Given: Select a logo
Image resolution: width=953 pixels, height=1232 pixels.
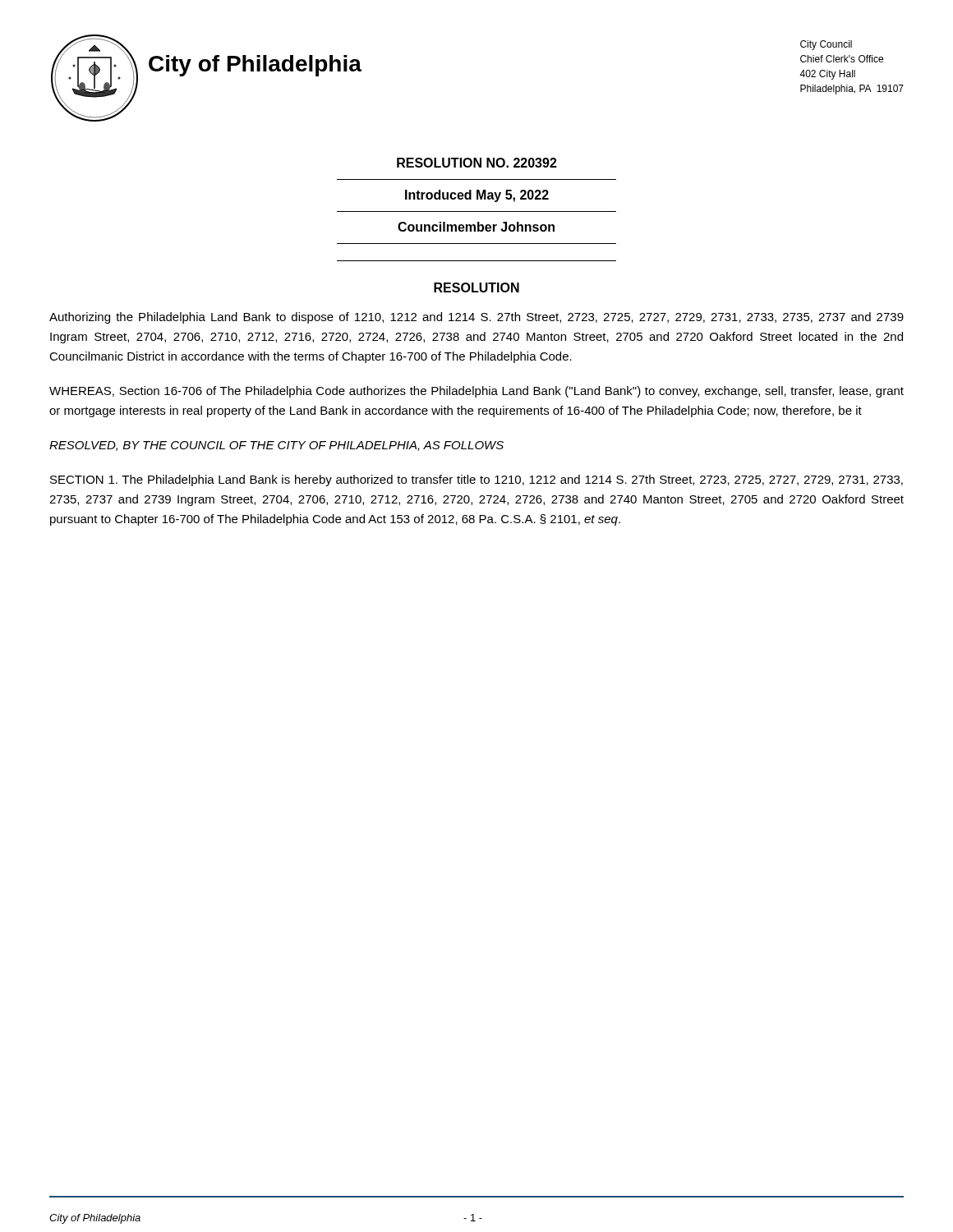Looking at the screenshot, I should click(x=94, y=78).
